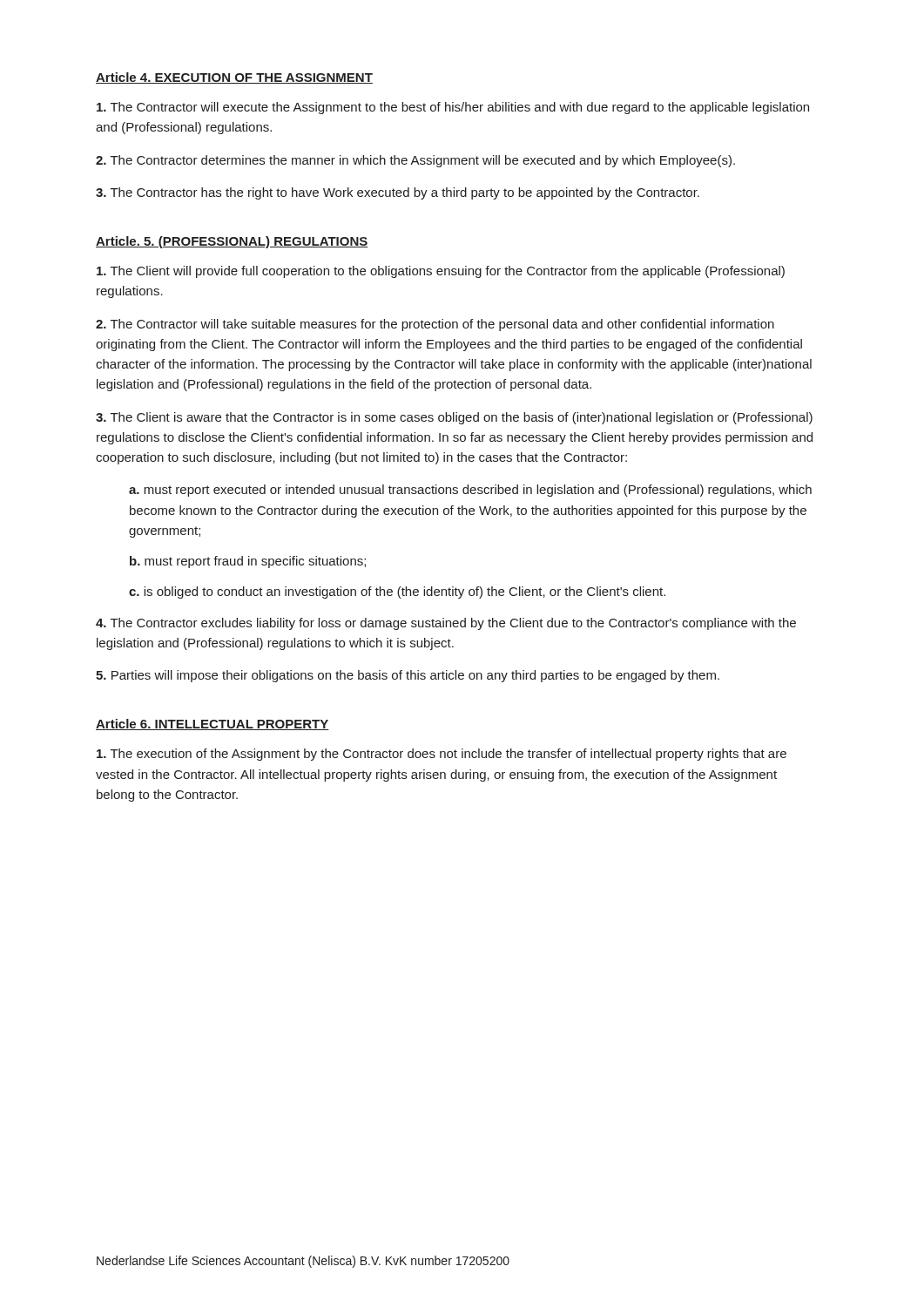
Task: Select the text block starting "The Contractor excludes liability for loss or damage"
Action: (x=446, y=632)
